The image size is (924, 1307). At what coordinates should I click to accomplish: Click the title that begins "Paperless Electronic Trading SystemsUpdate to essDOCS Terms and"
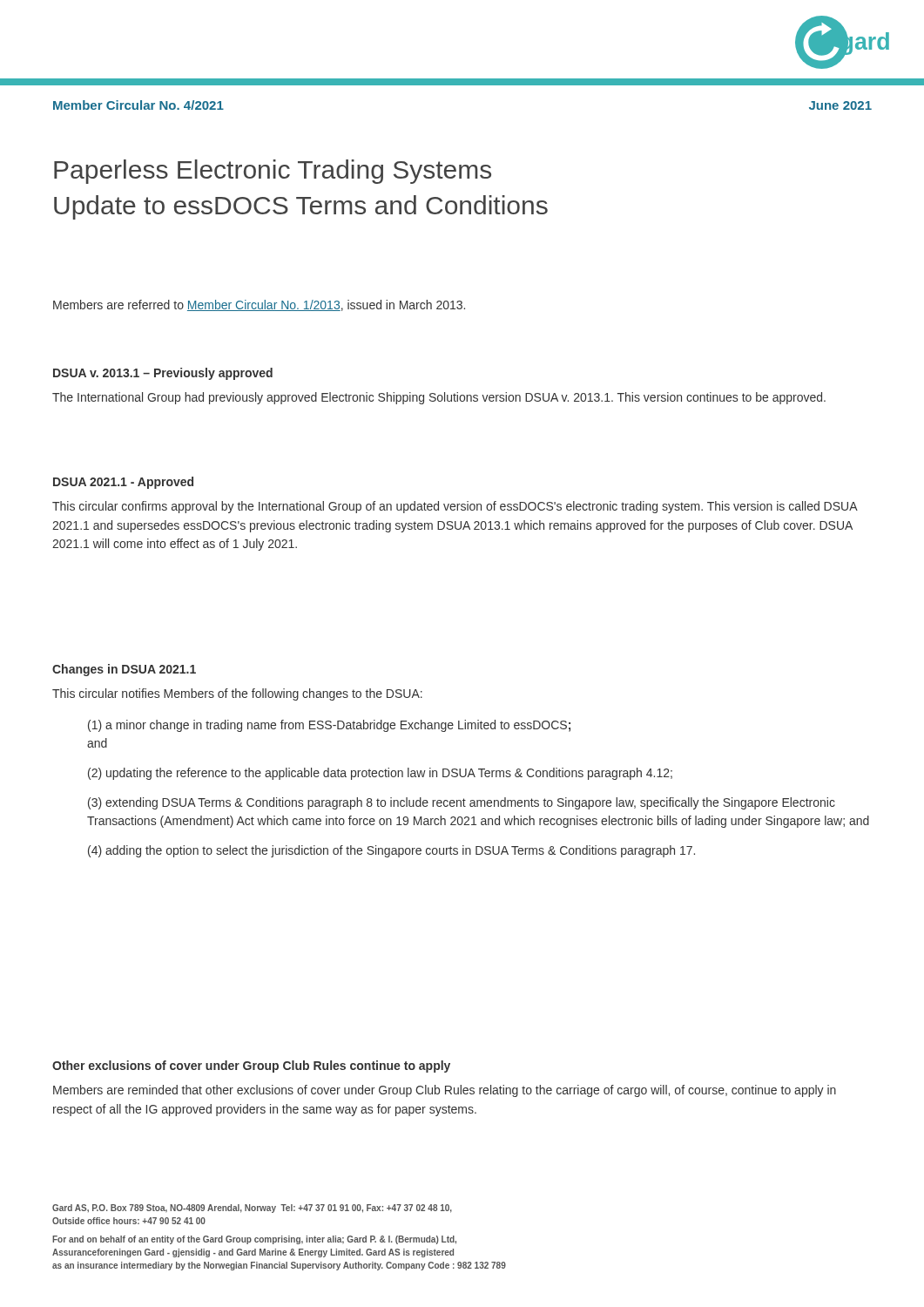point(462,188)
